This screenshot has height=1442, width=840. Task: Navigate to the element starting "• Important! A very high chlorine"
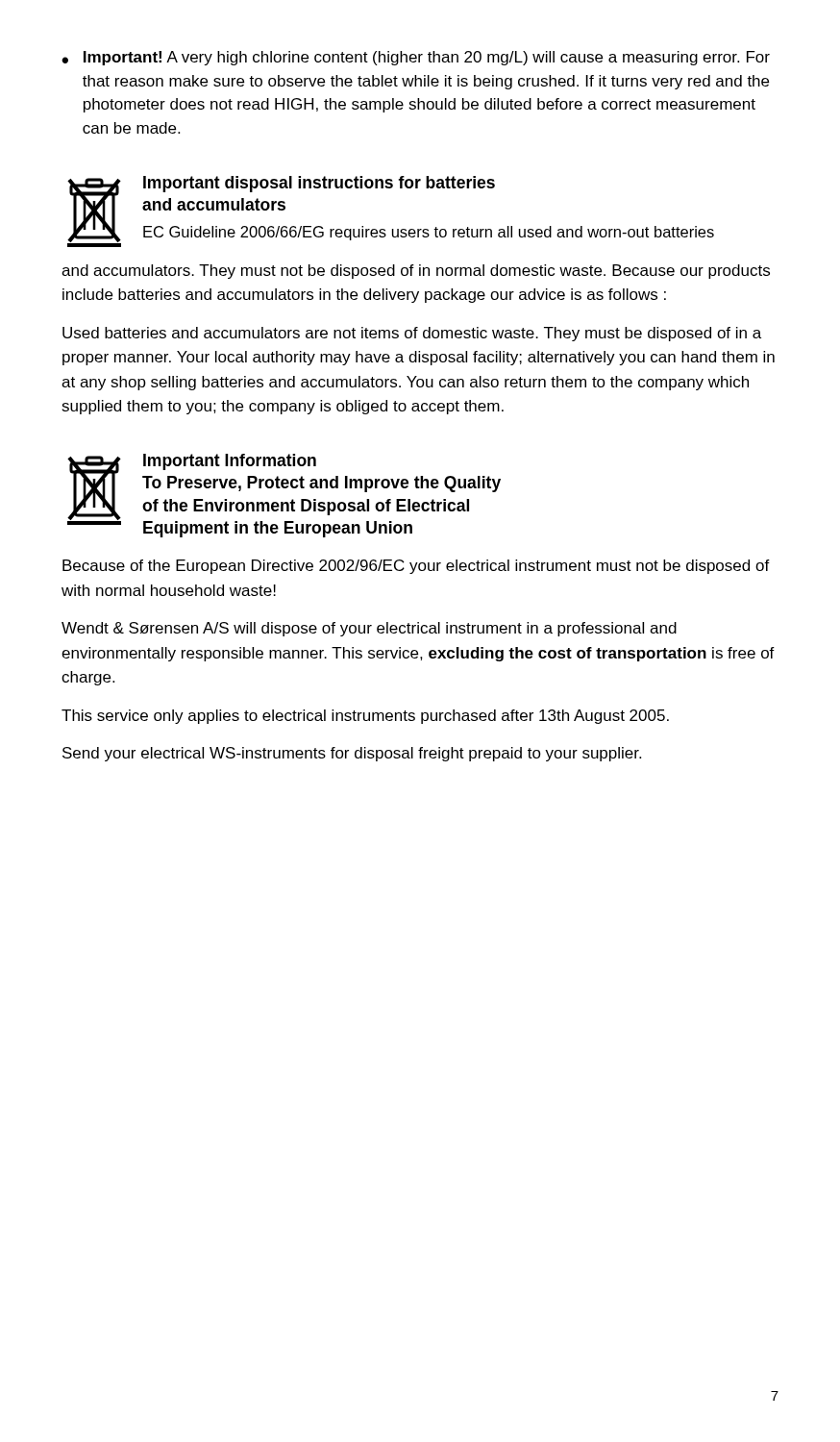click(420, 94)
